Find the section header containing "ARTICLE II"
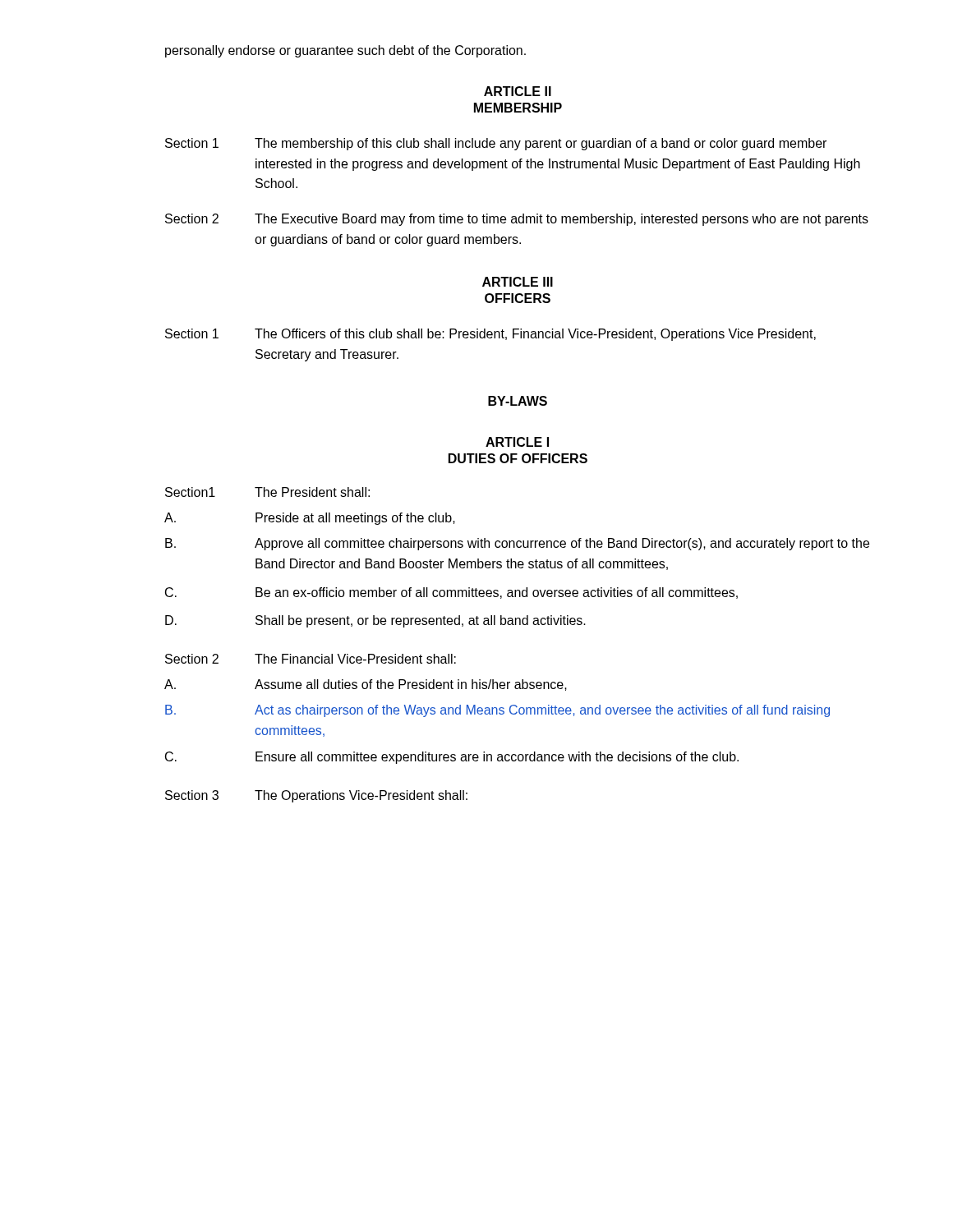 (x=518, y=91)
